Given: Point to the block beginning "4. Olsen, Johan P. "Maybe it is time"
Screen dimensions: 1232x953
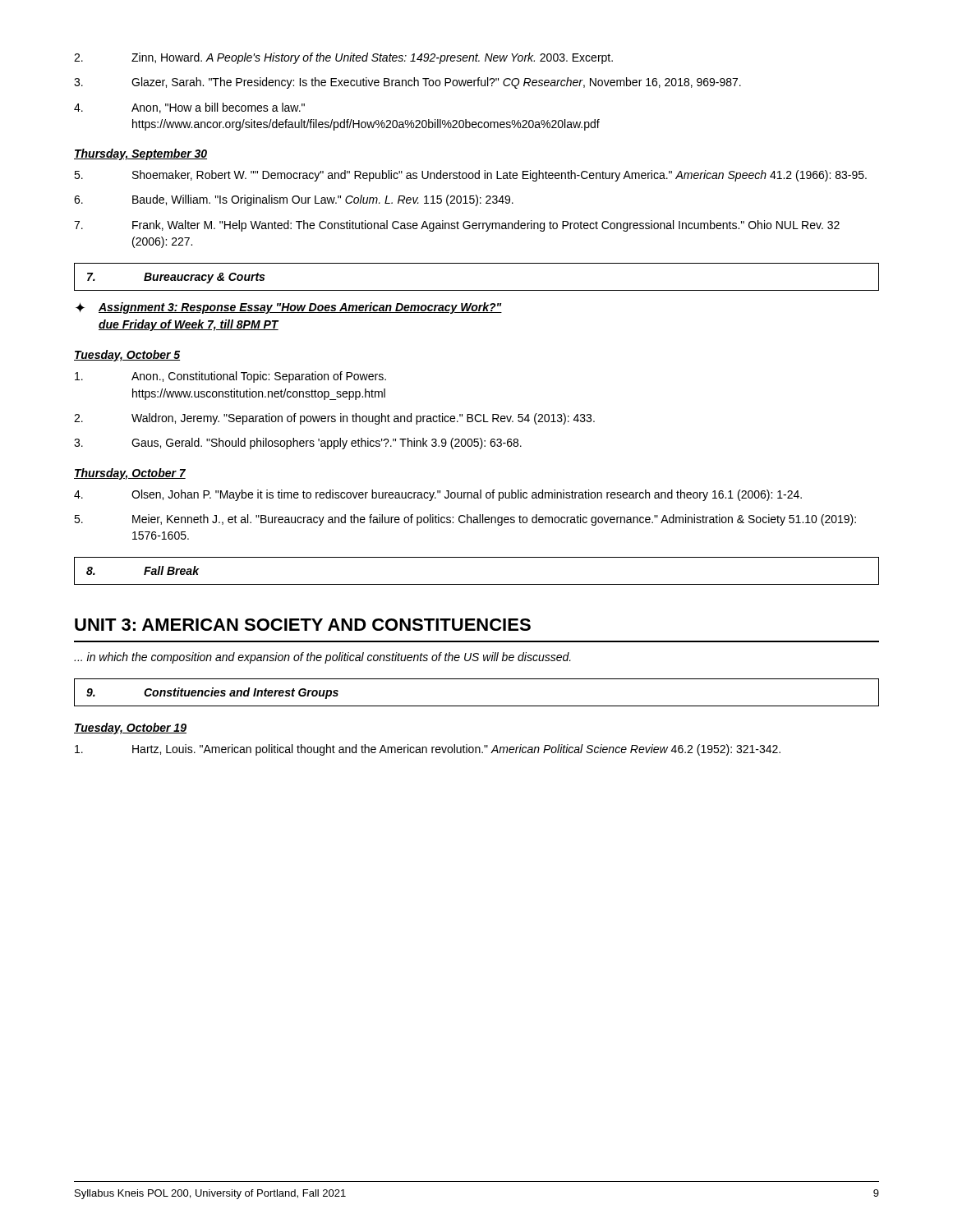Looking at the screenshot, I should 476,494.
